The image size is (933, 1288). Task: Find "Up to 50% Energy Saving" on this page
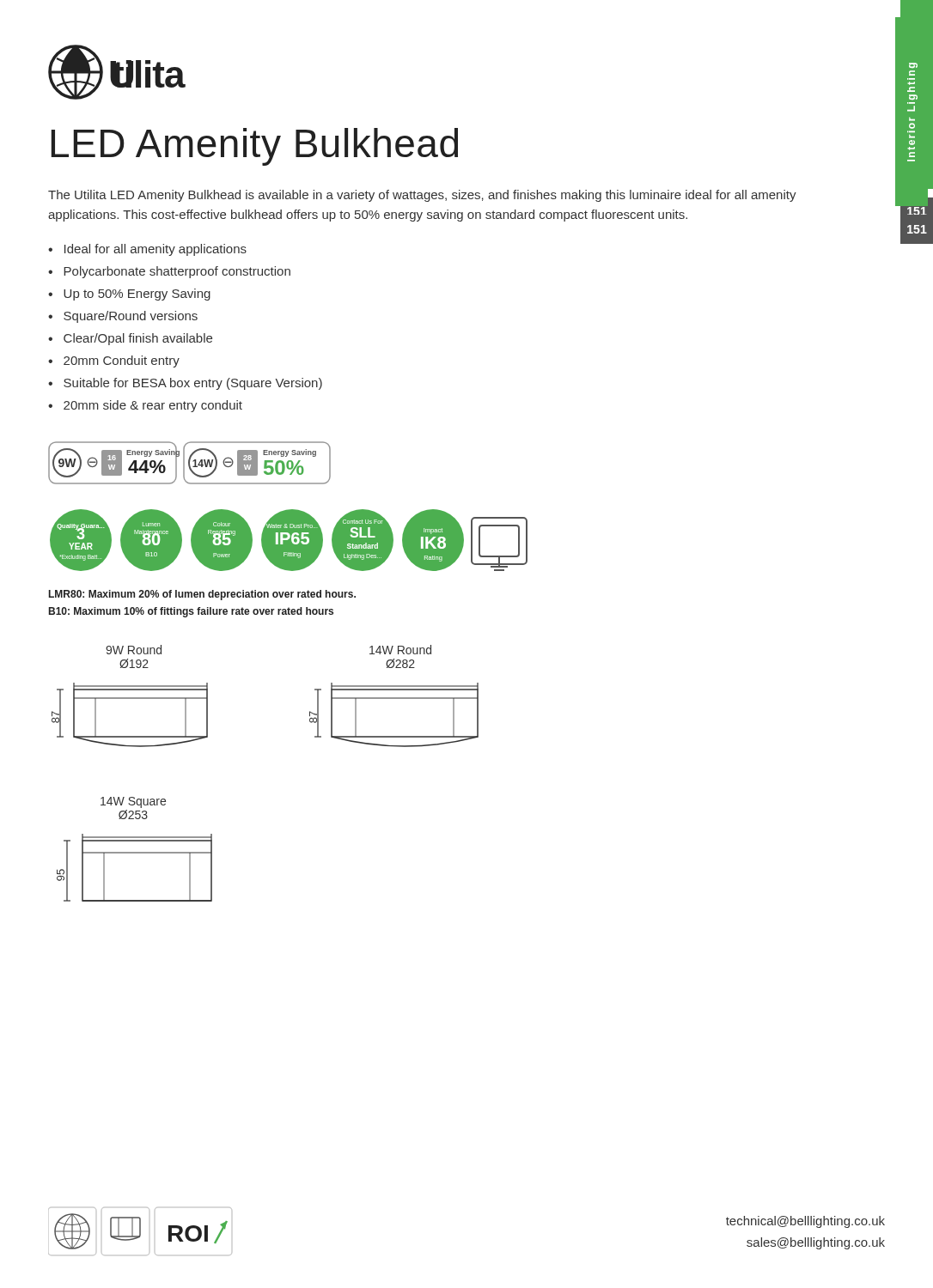coord(137,293)
